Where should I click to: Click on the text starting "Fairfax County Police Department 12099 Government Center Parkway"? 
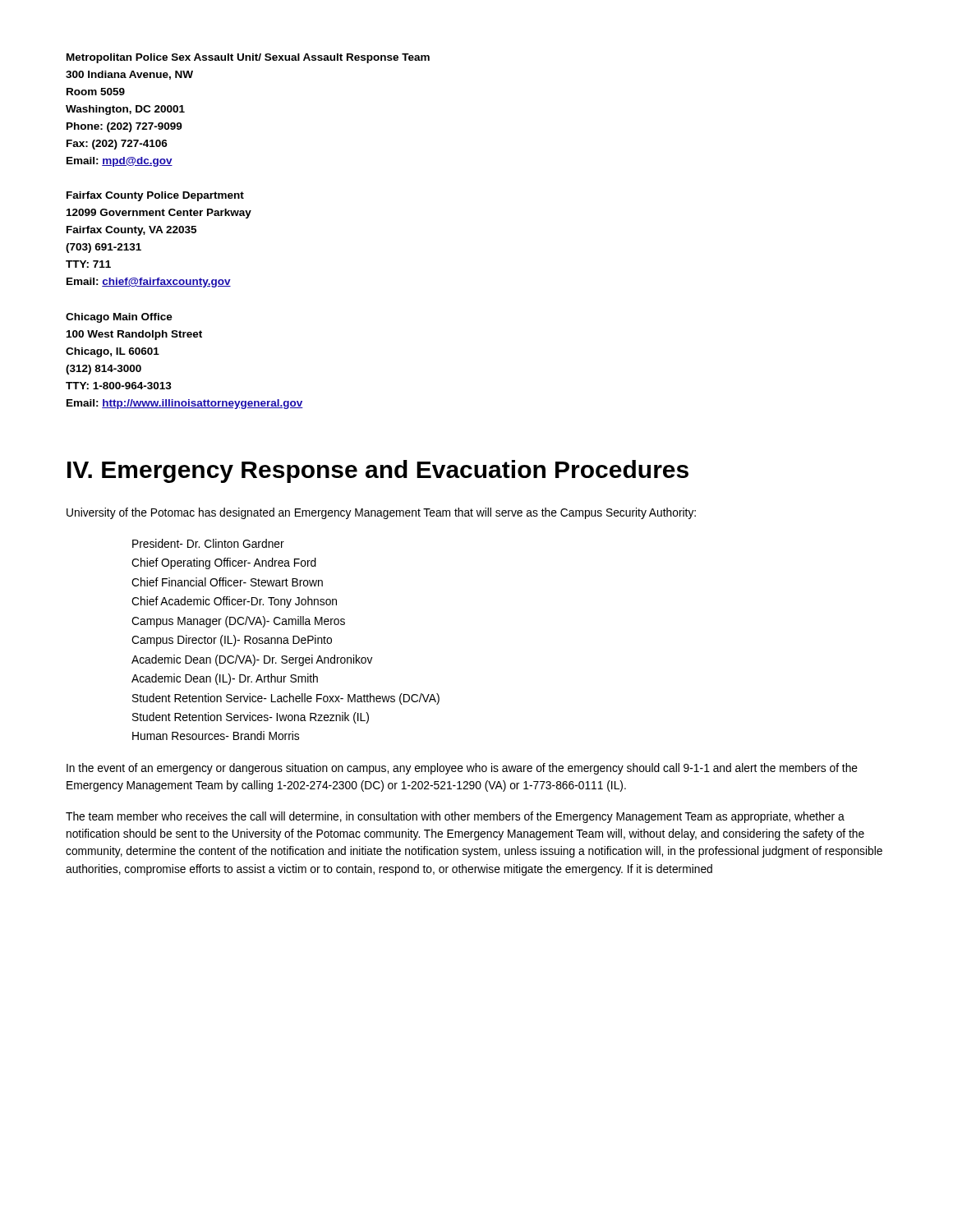tap(159, 238)
